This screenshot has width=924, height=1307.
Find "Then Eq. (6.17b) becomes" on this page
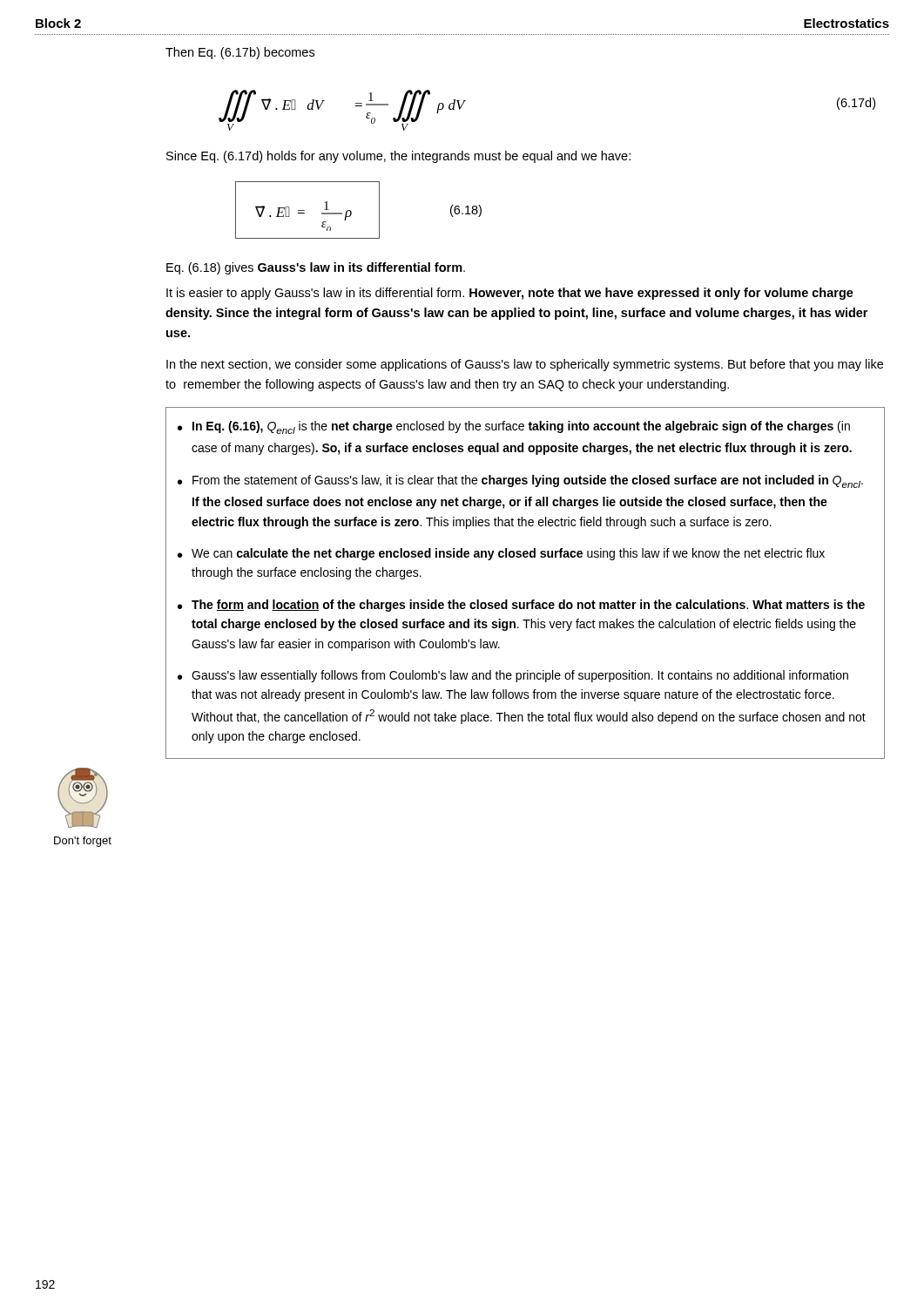[240, 52]
